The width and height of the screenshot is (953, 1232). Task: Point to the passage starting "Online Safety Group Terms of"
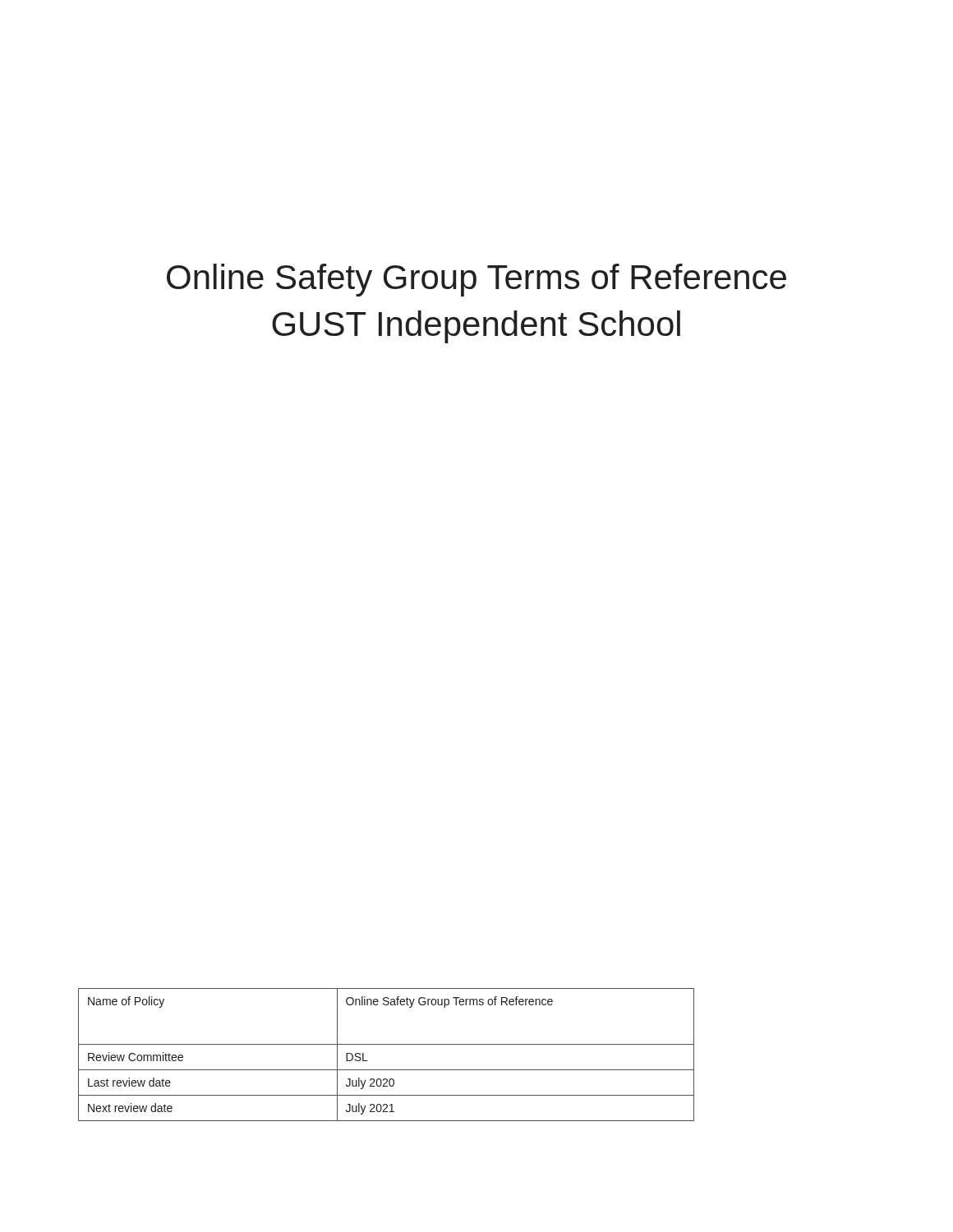[476, 301]
